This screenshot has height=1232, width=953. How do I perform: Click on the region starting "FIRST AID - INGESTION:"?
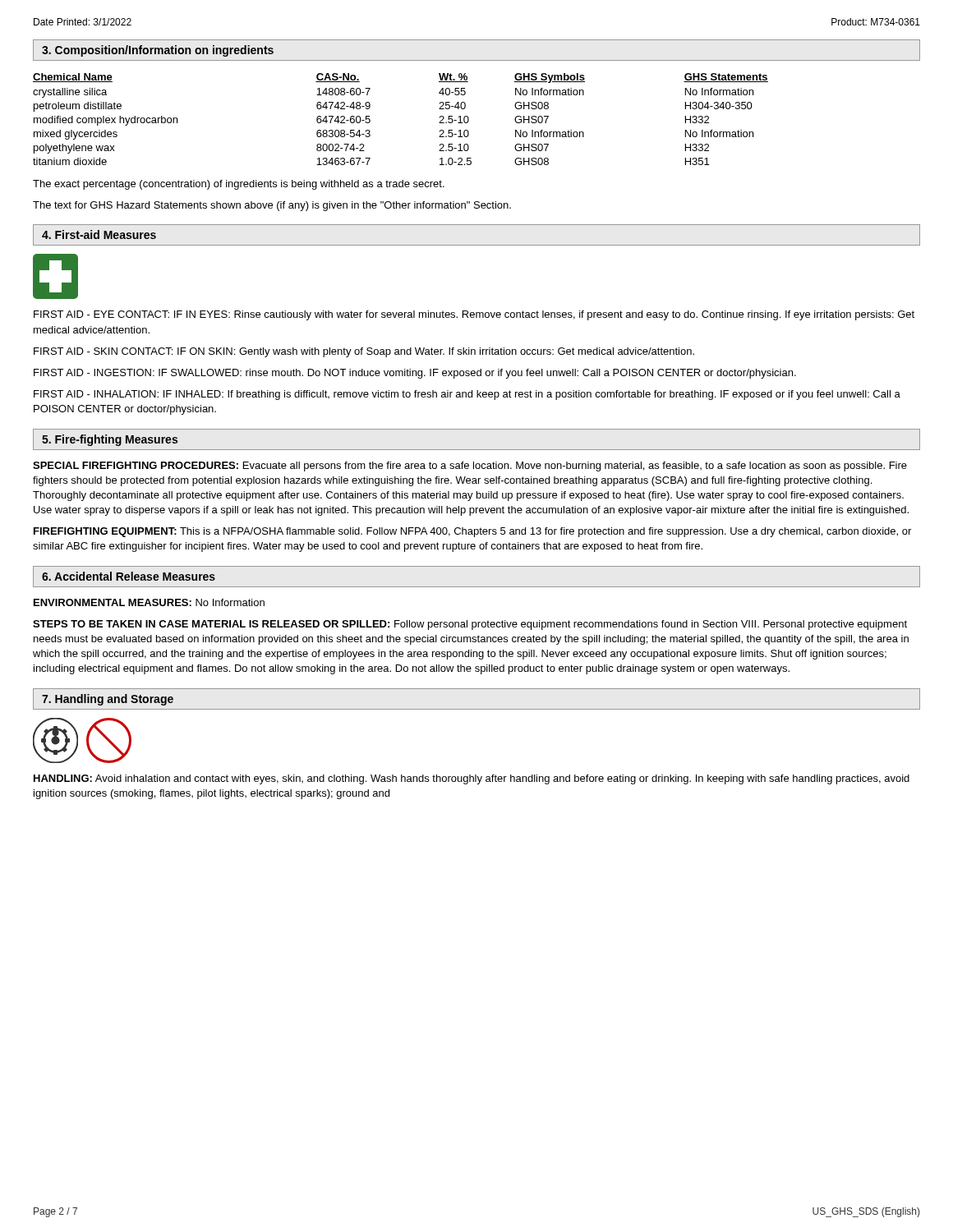415,372
